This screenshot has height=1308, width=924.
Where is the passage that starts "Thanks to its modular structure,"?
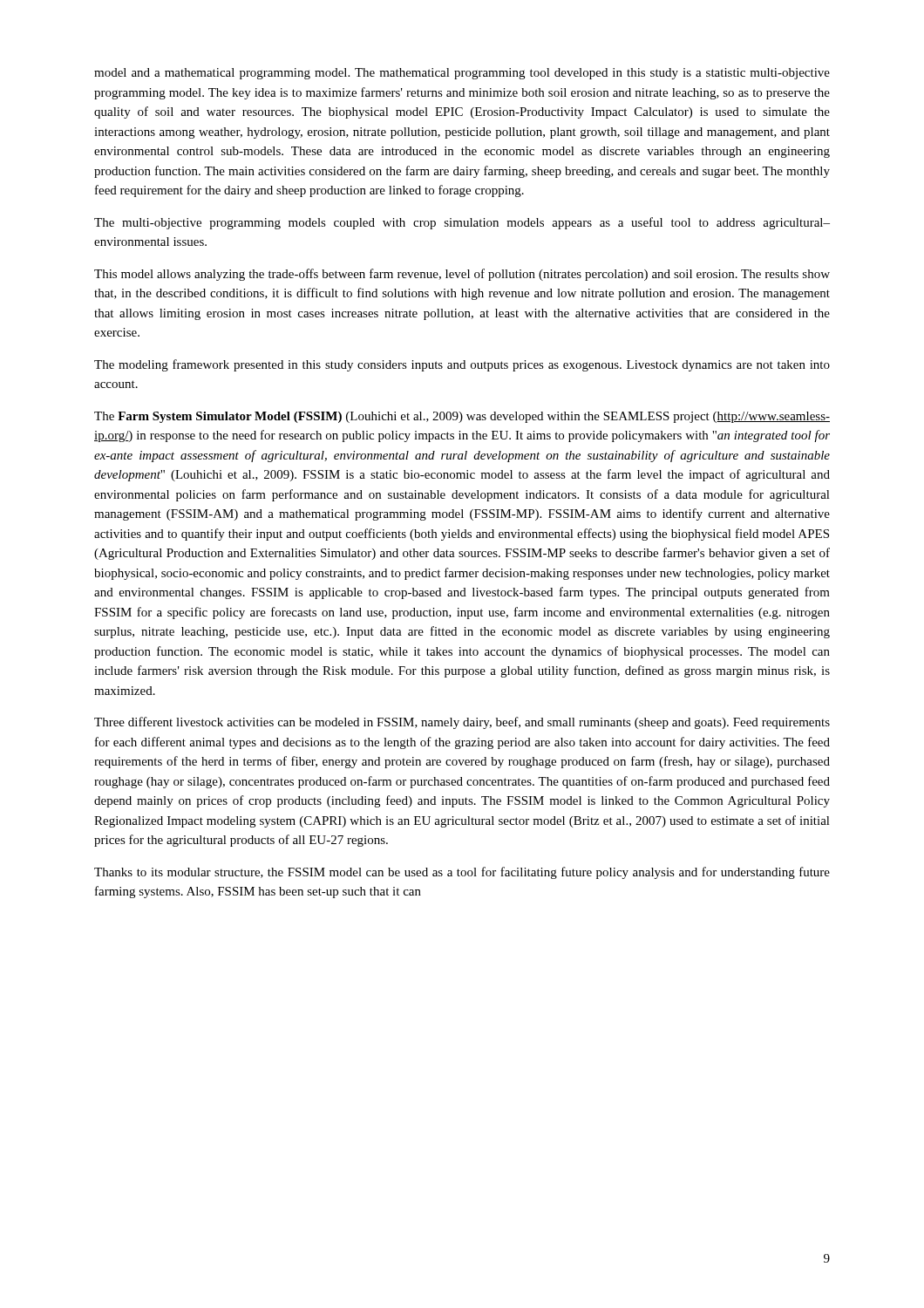(462, 882)
